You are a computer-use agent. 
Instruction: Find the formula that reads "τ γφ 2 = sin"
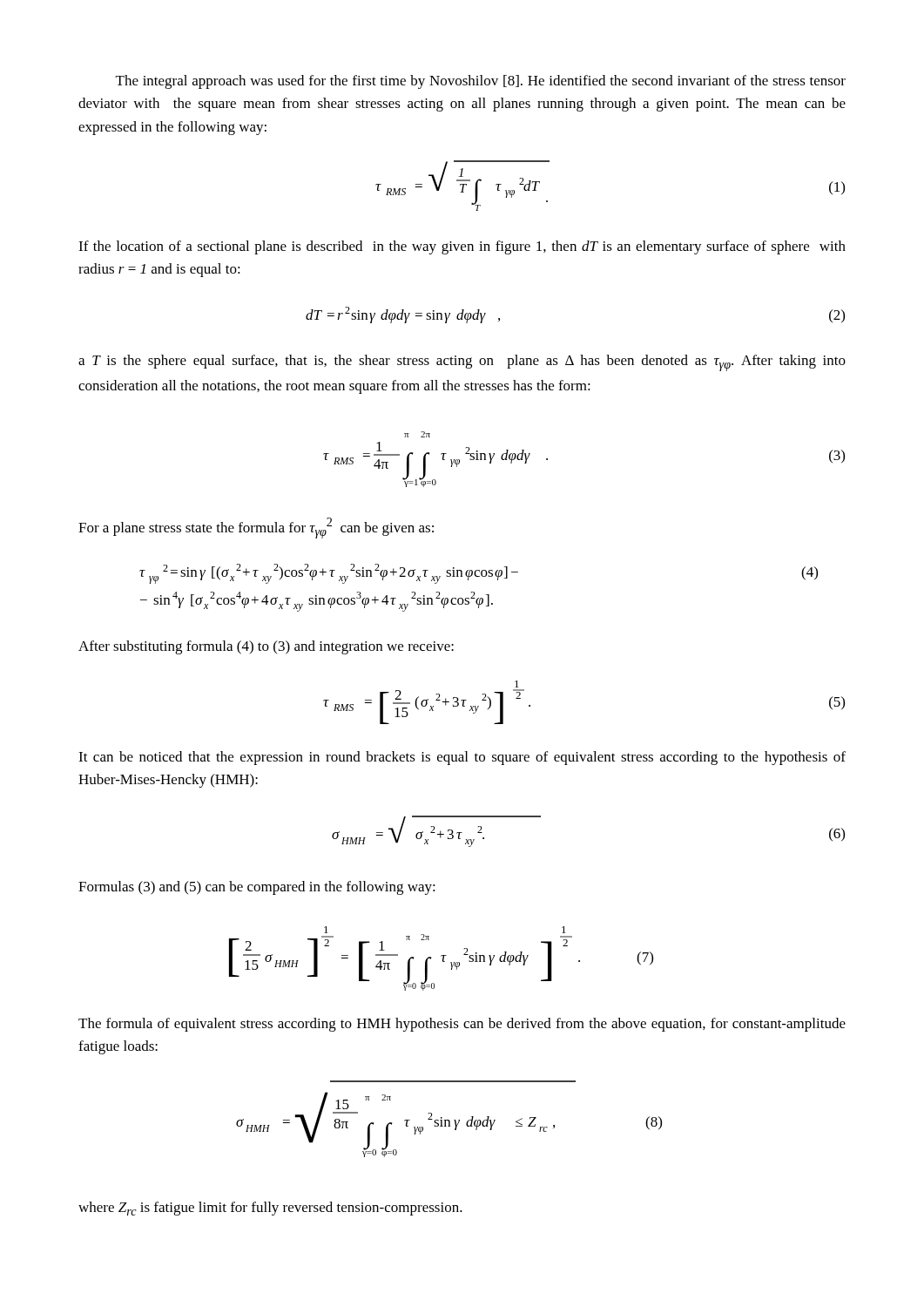(488, 589)
